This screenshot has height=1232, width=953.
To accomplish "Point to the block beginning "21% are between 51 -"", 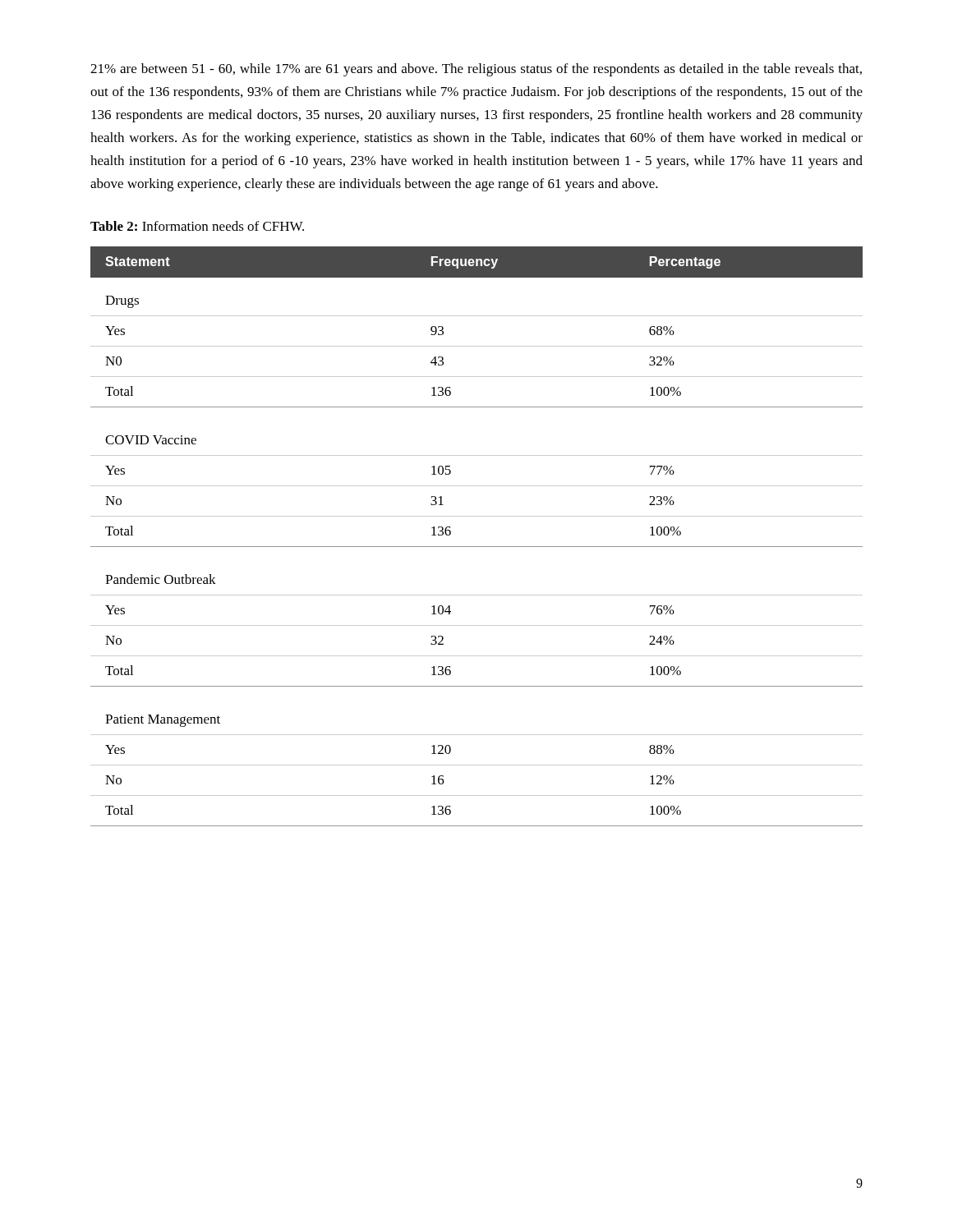I will pos(476,126).
